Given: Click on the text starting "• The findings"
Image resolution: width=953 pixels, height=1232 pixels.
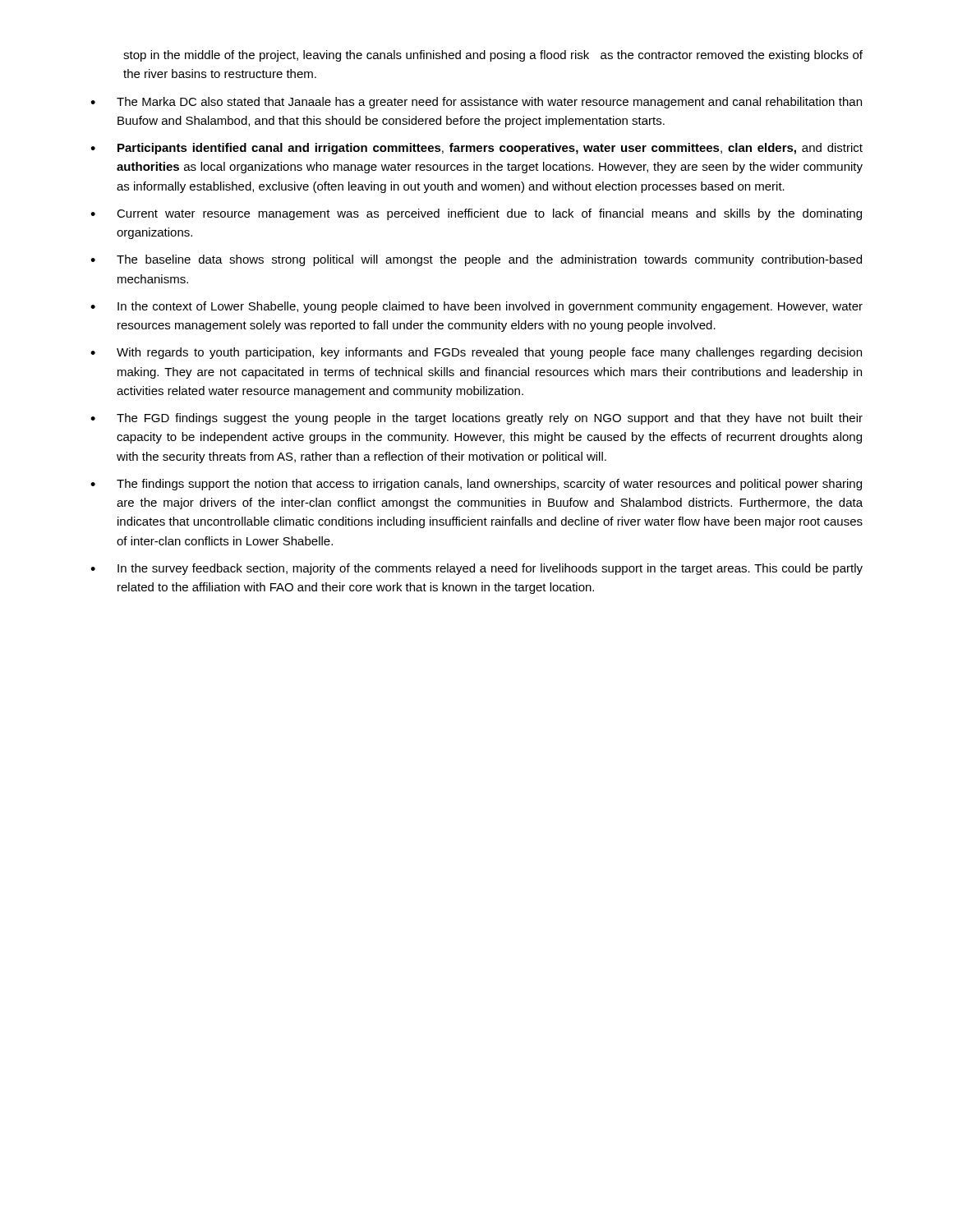Looking at the screenshot, I should 476,512.
